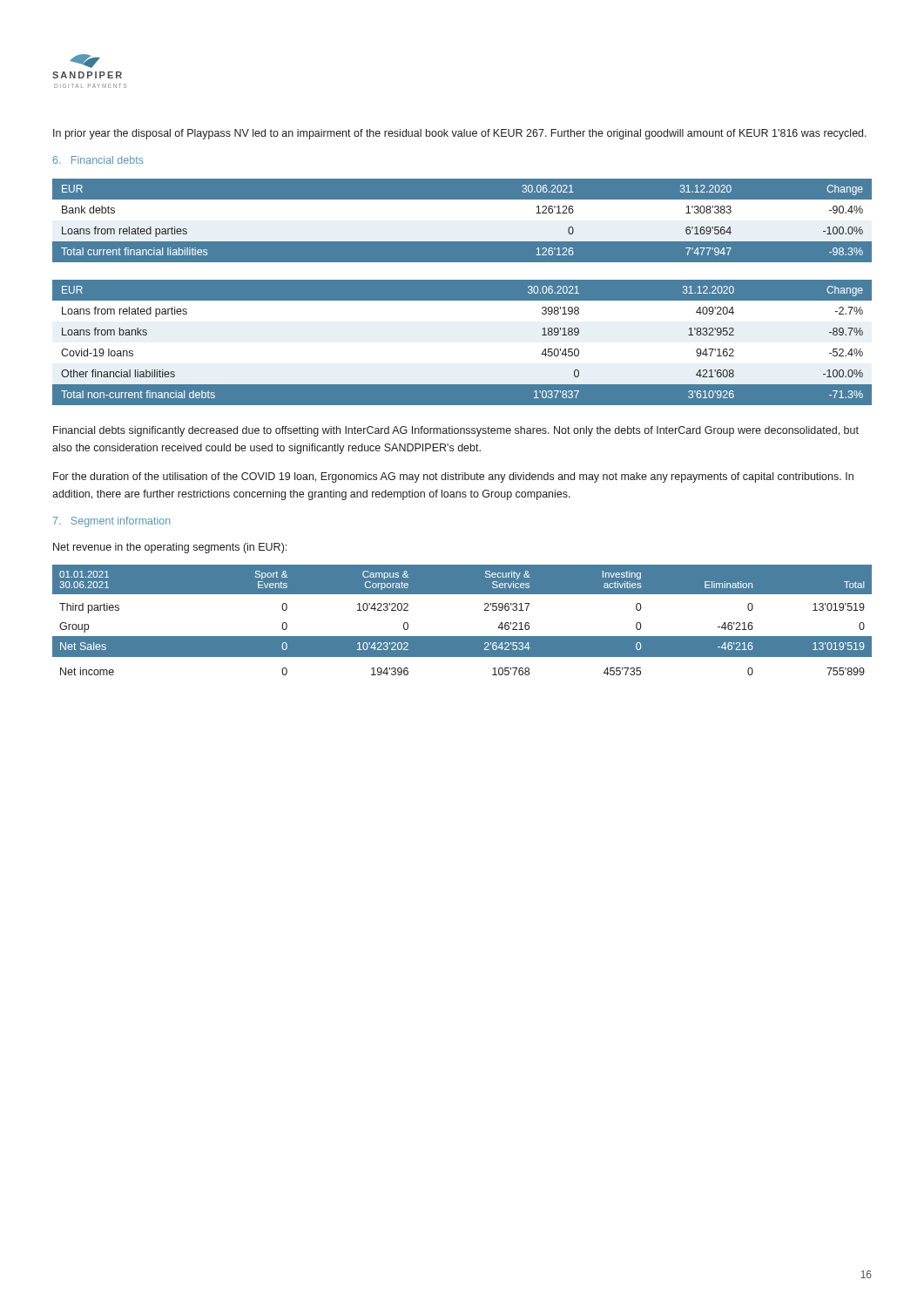Select the table that reads "Net Sales"
Image resolution: width=924 pixels, height=1307 pixels.
click(x=462, y=623)
